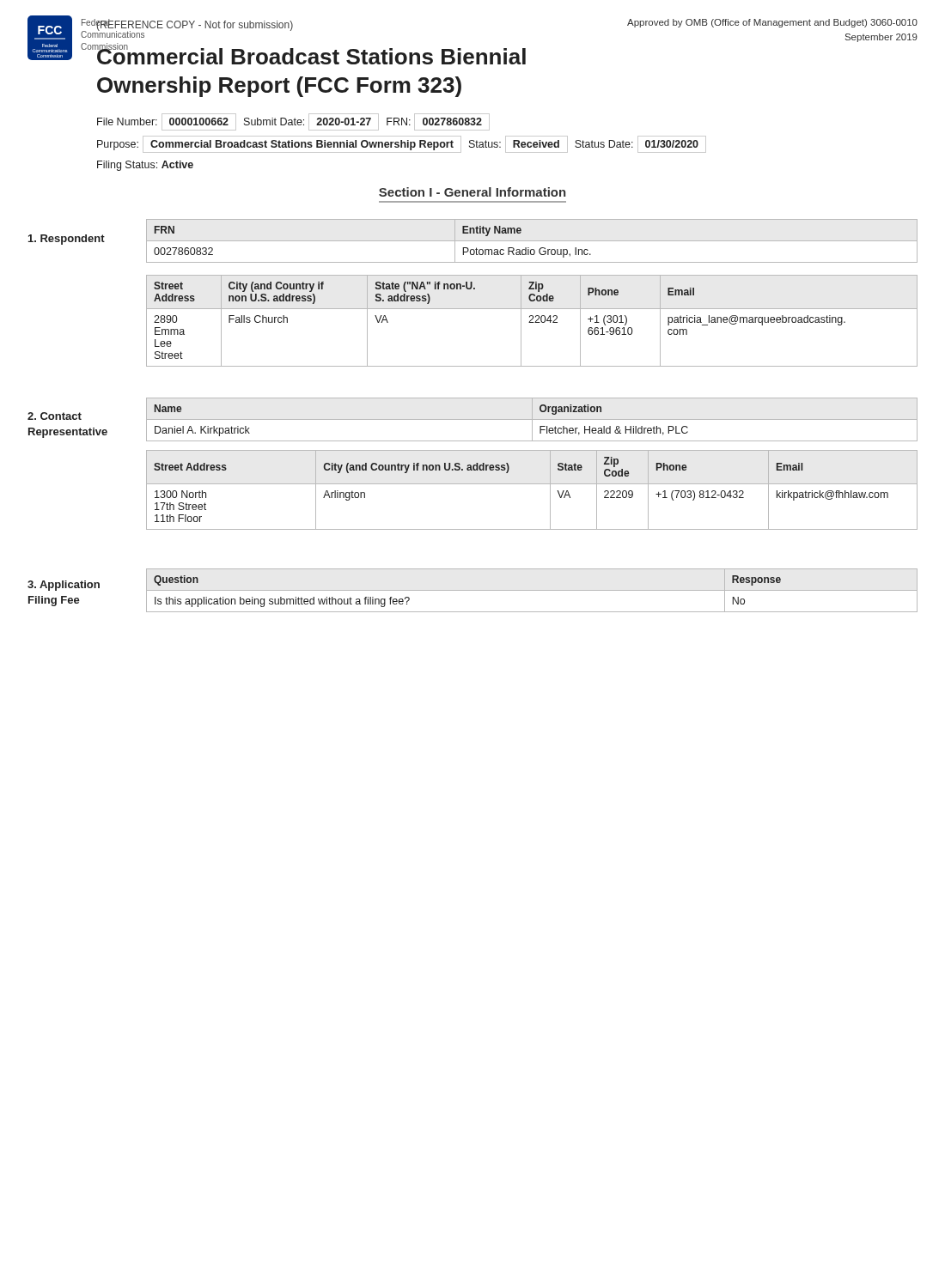
Task: Locate the text containing "(REFERENCE COPY - Not for submission)"
Action: (x=195, y=25)
